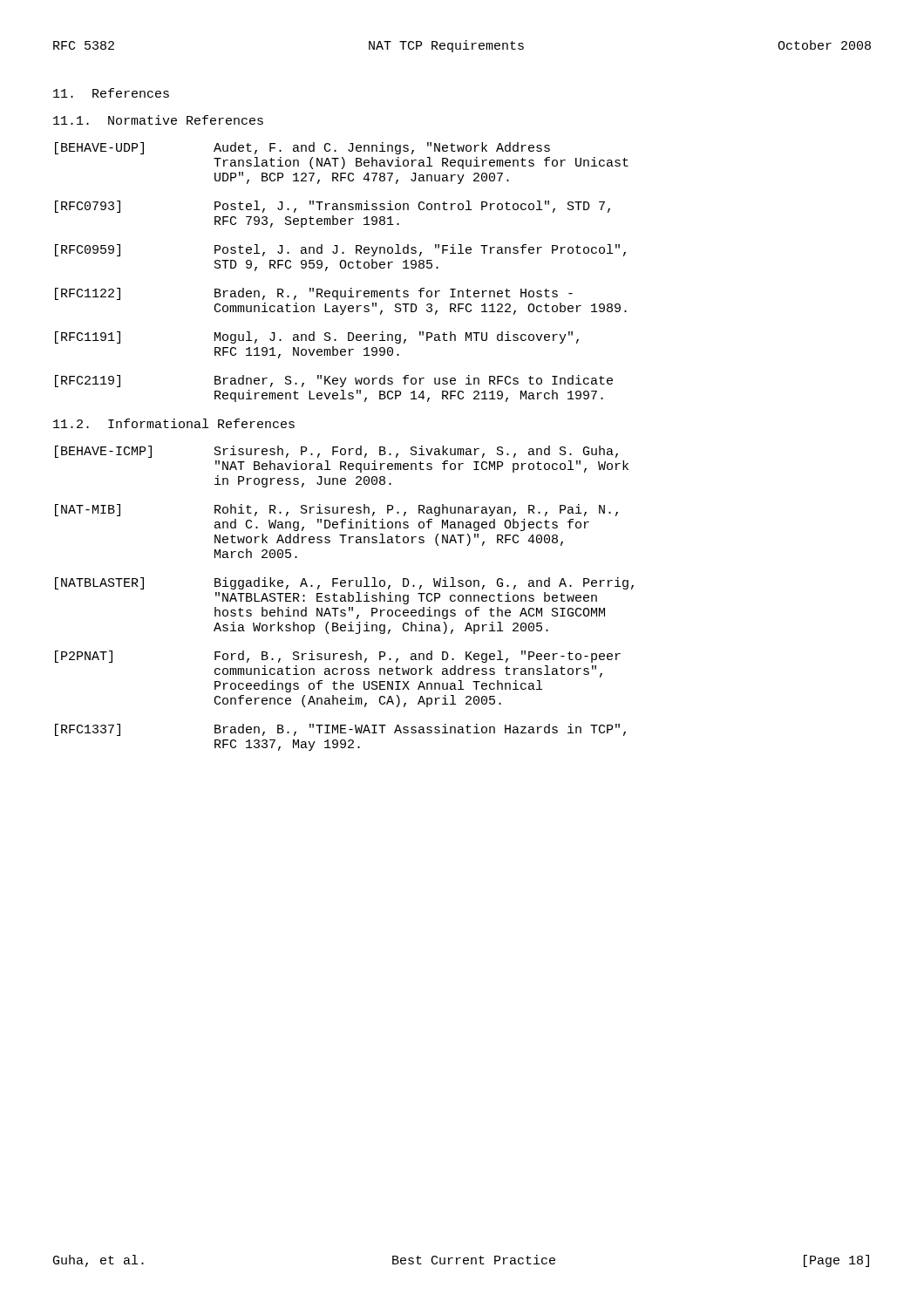Point to the text starting "[RFC2119] Bradner, S., "Key words for"
Viewport: 924px width, 1308px height.
(462, 389)
